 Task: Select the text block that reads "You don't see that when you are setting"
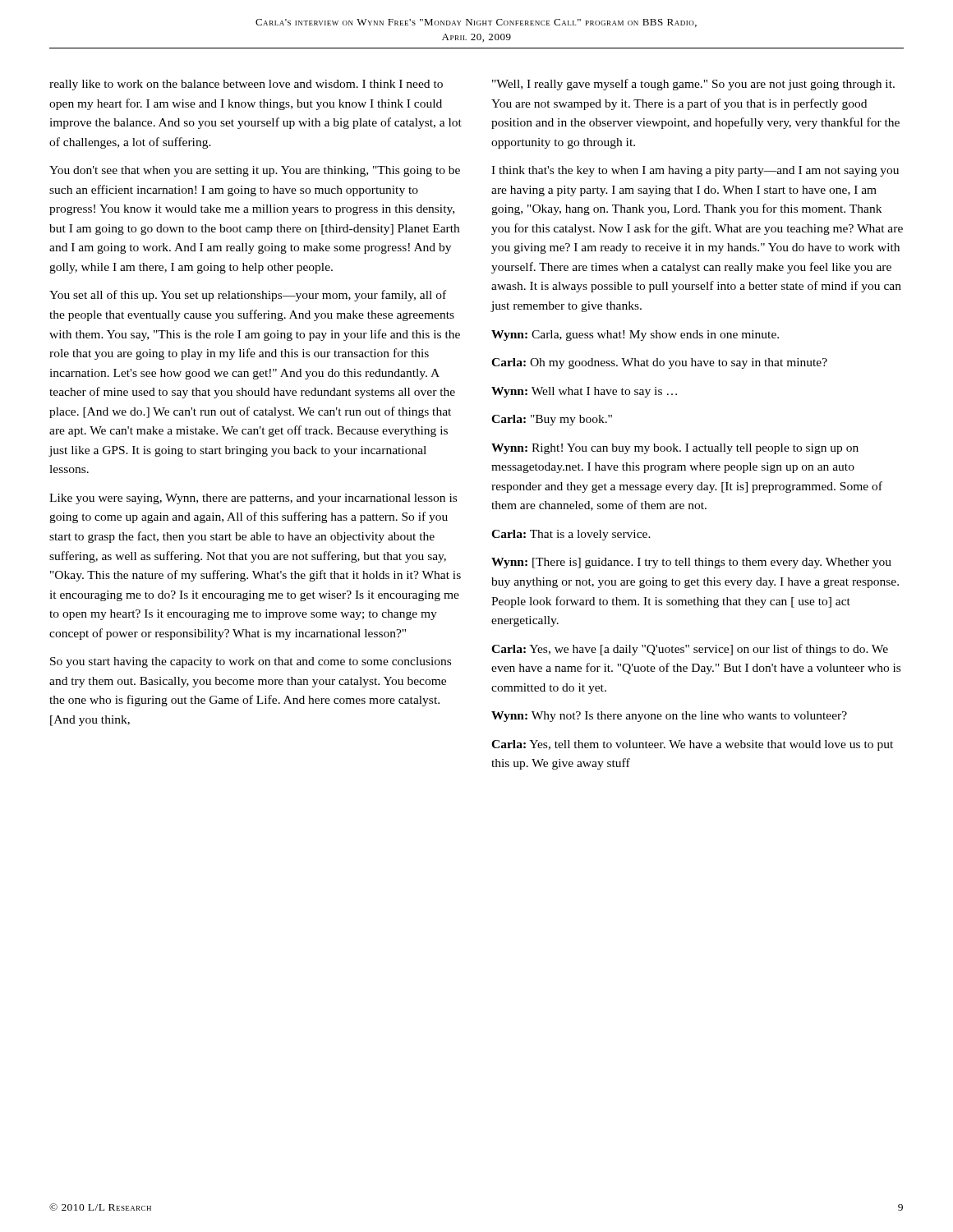[255, 218]
